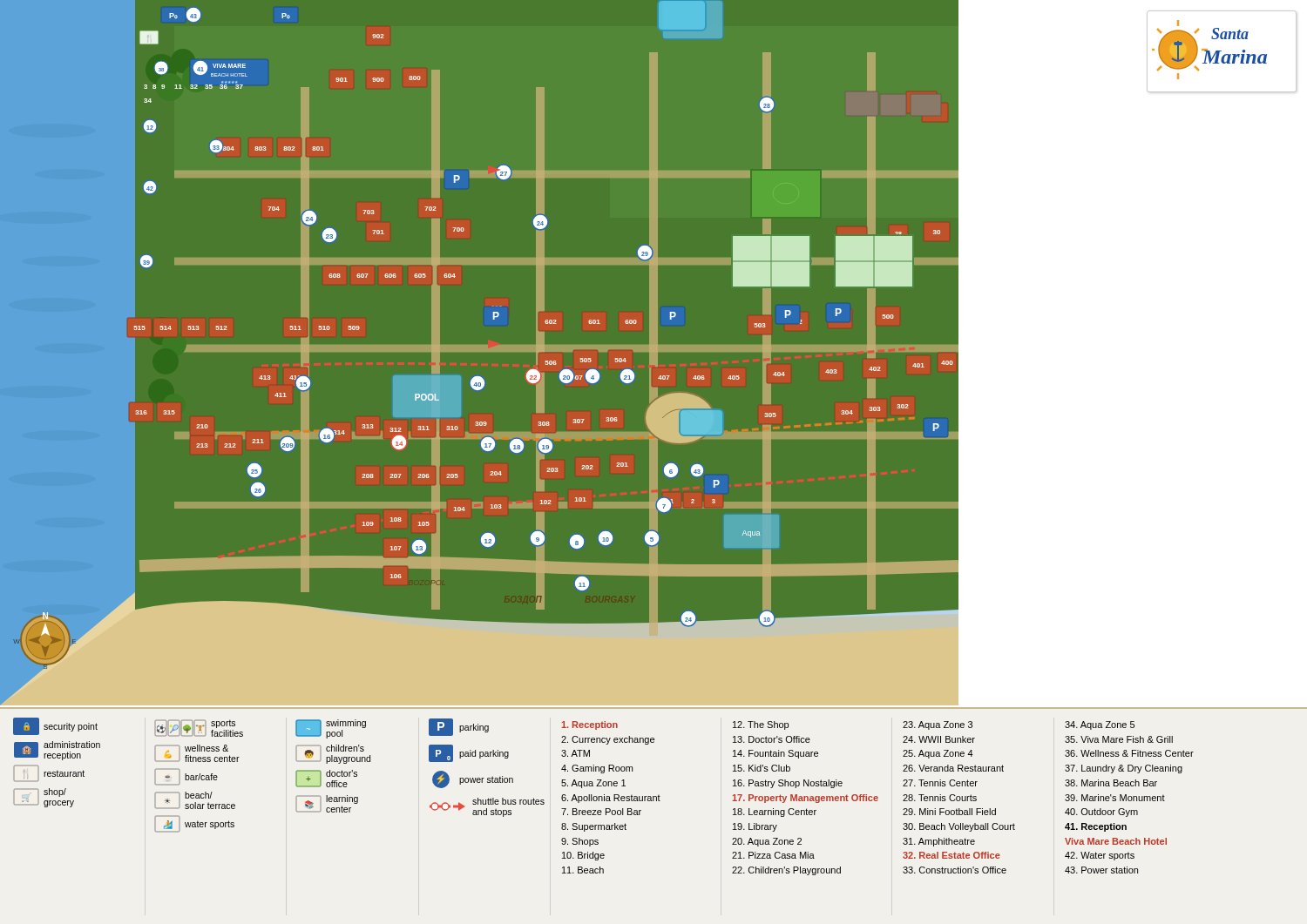The height and width of the screenshot is (924, 1307).
Task: Click on the text starting "14. Fountain Square"
Action: coord(775,754)
